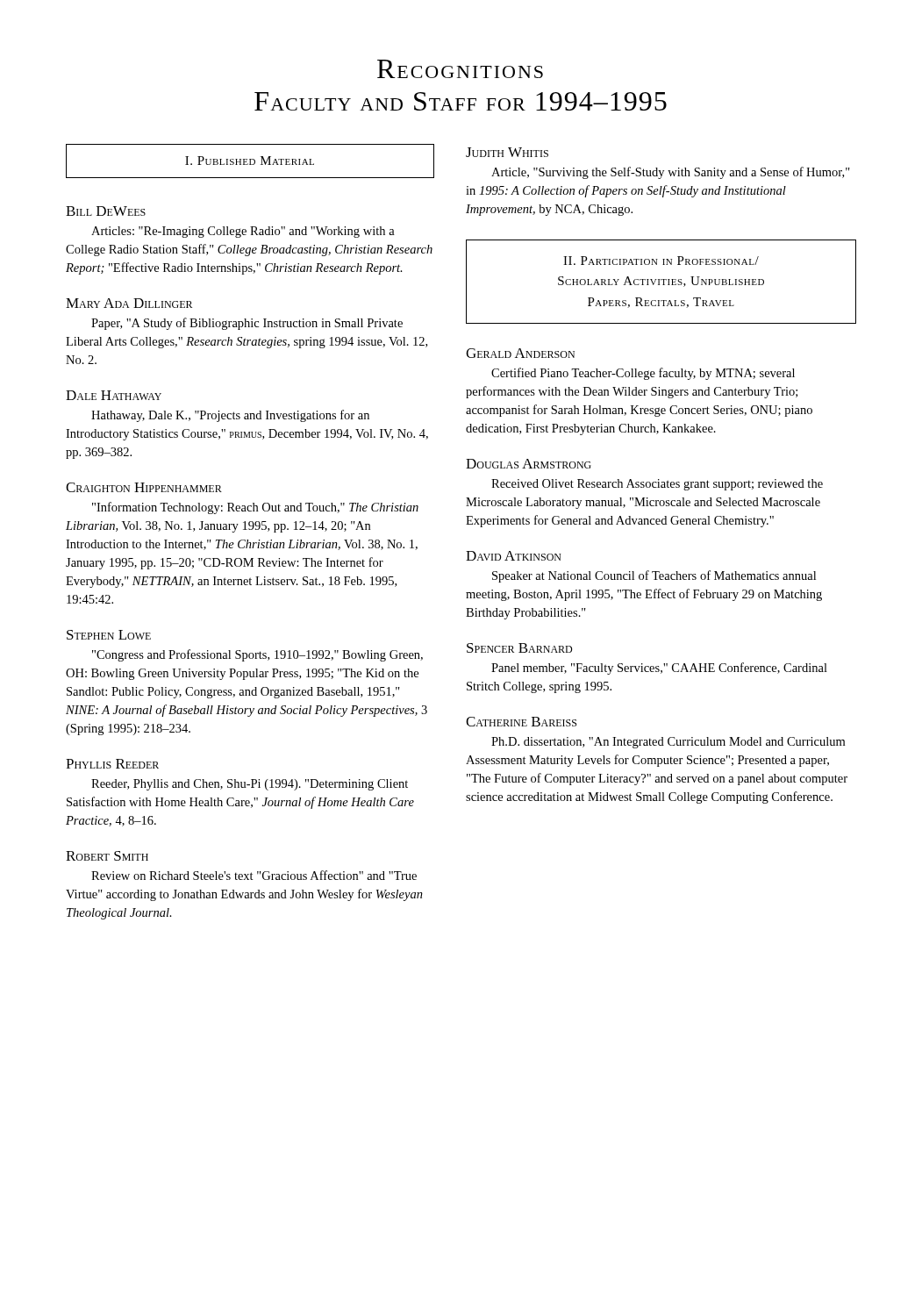Select the passage starting "I. Published Material"
The height and width of the screenshot is (1316, 922).
[x=250, y=161]
